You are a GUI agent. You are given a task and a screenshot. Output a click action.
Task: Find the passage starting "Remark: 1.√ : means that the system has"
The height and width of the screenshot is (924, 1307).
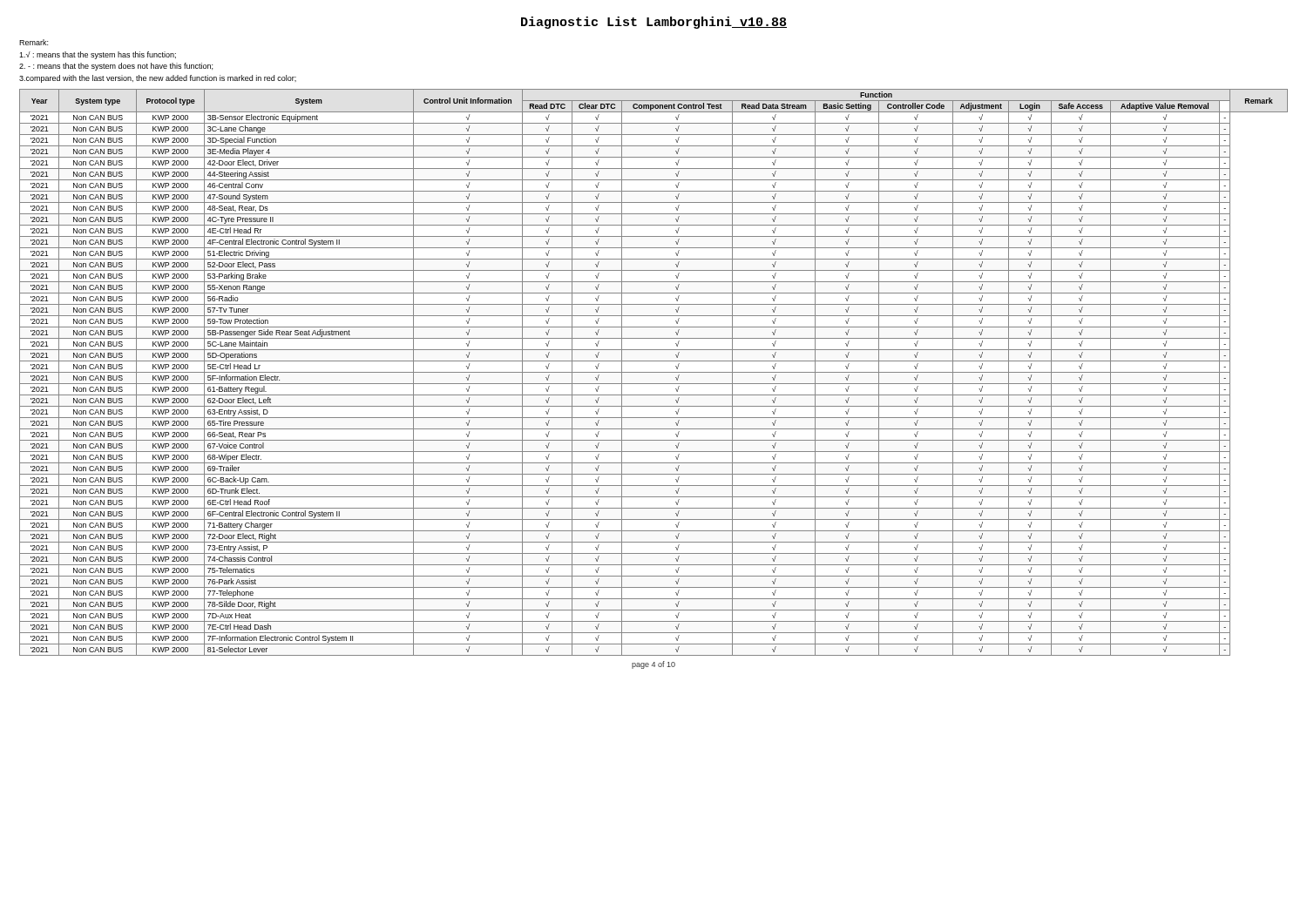coord(158,60)
